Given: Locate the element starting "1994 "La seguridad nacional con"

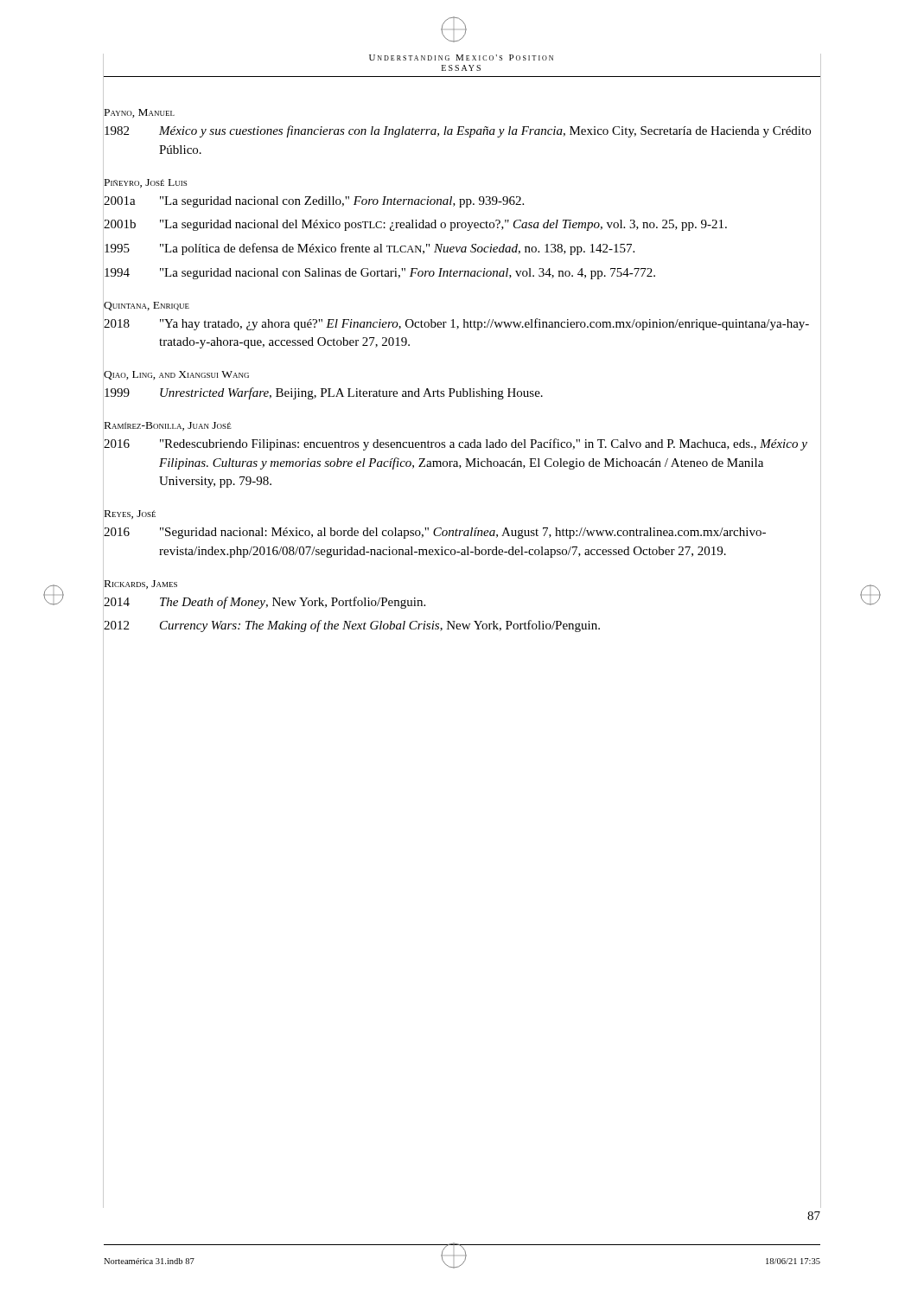Looking at the screenshot, I should (x=462, y=273).
